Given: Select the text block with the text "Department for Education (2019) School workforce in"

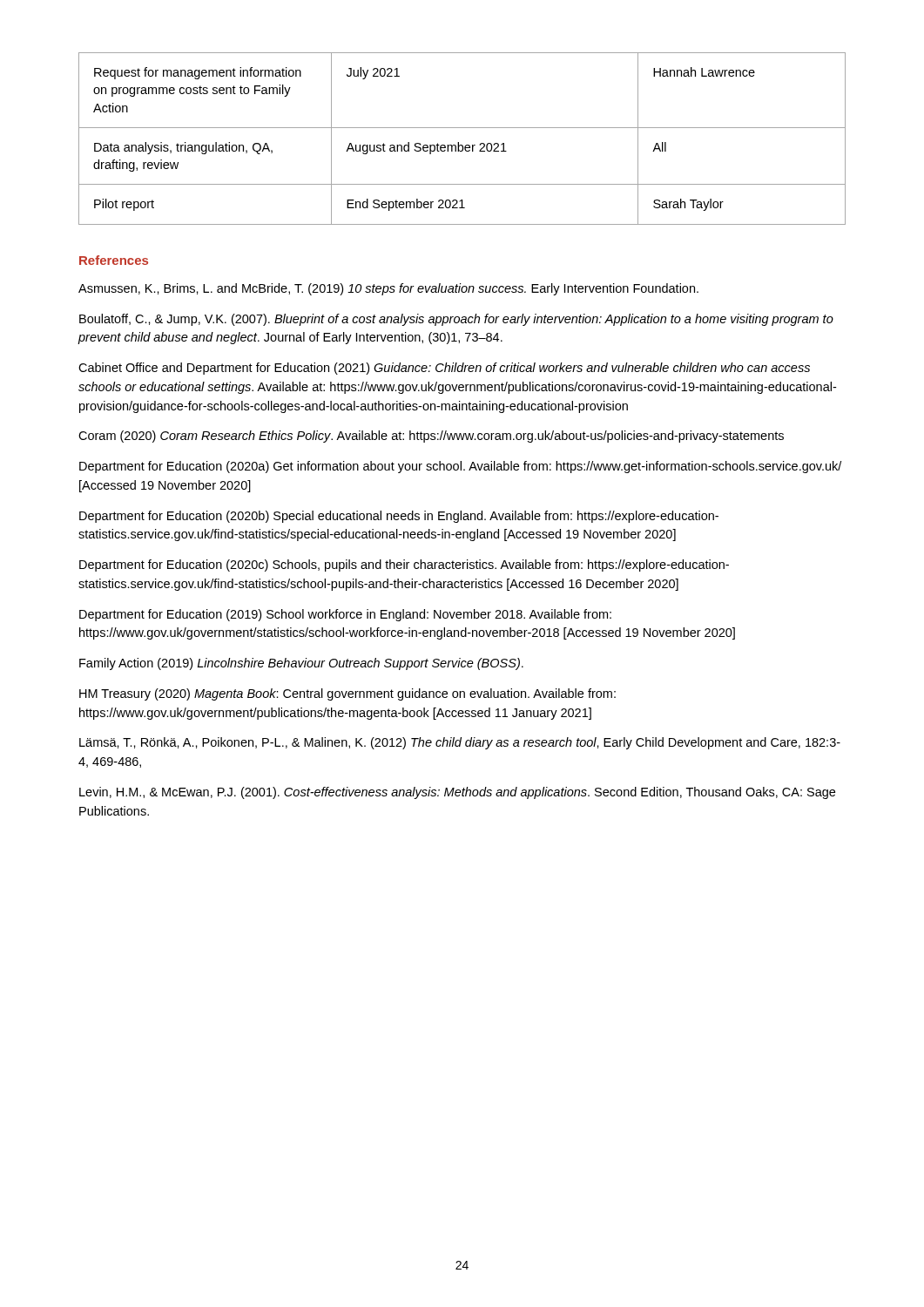Looking at the screenshot, I should [x=407, y=623].
